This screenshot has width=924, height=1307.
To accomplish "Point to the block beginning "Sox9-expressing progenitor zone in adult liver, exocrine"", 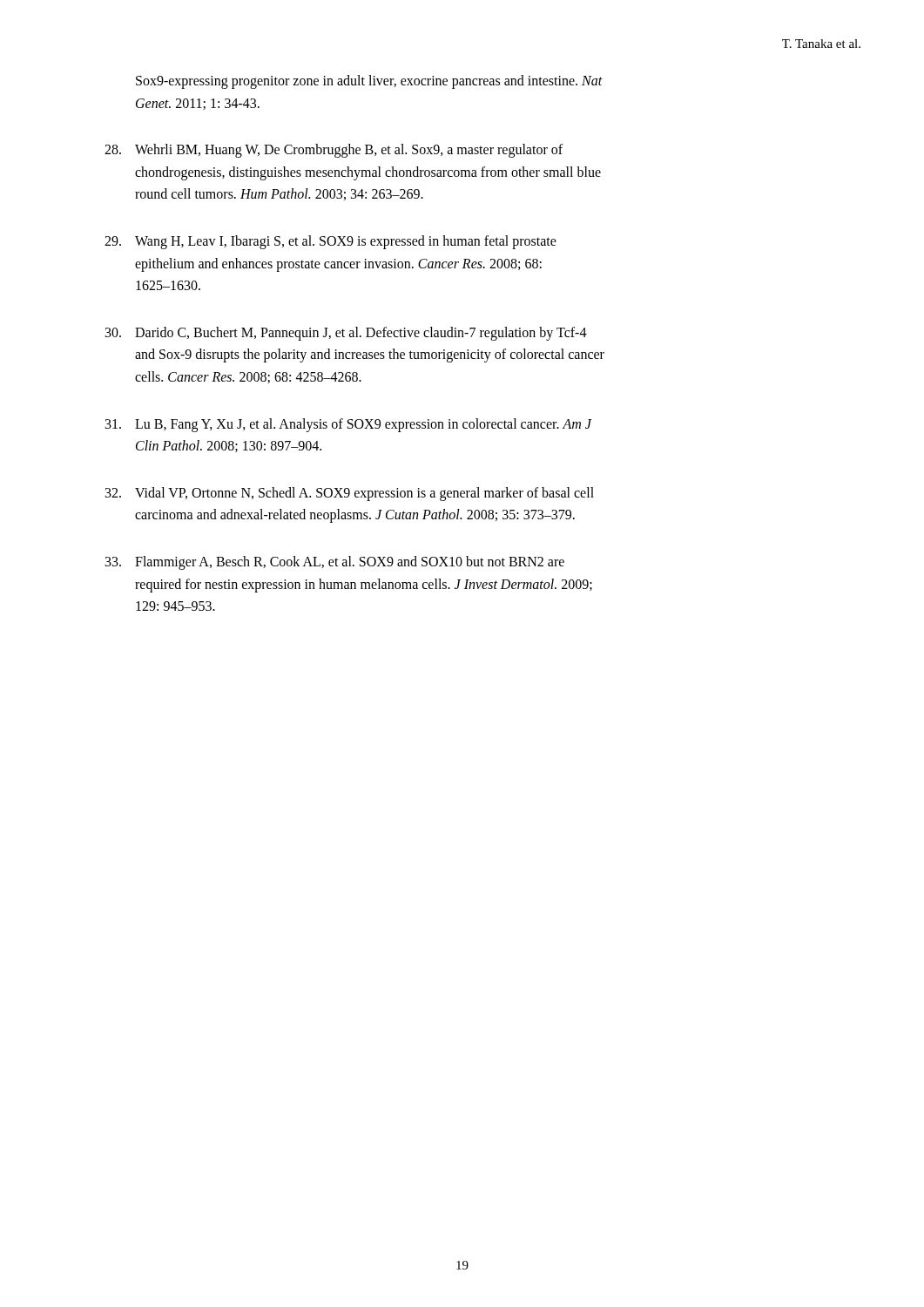I will point(368,92).
